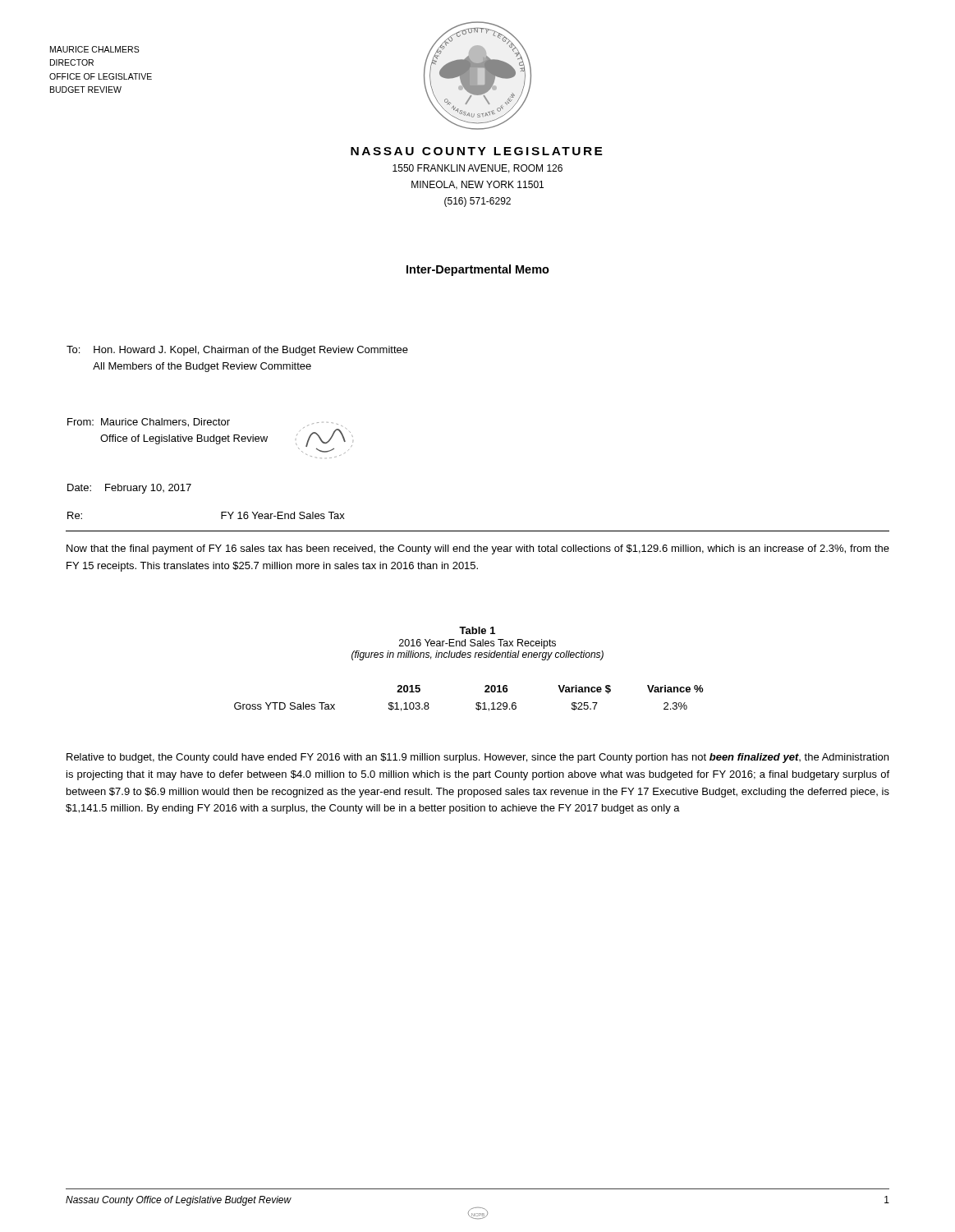Locate the text block that reads "Relative to budget,"

tap(478, 782)
